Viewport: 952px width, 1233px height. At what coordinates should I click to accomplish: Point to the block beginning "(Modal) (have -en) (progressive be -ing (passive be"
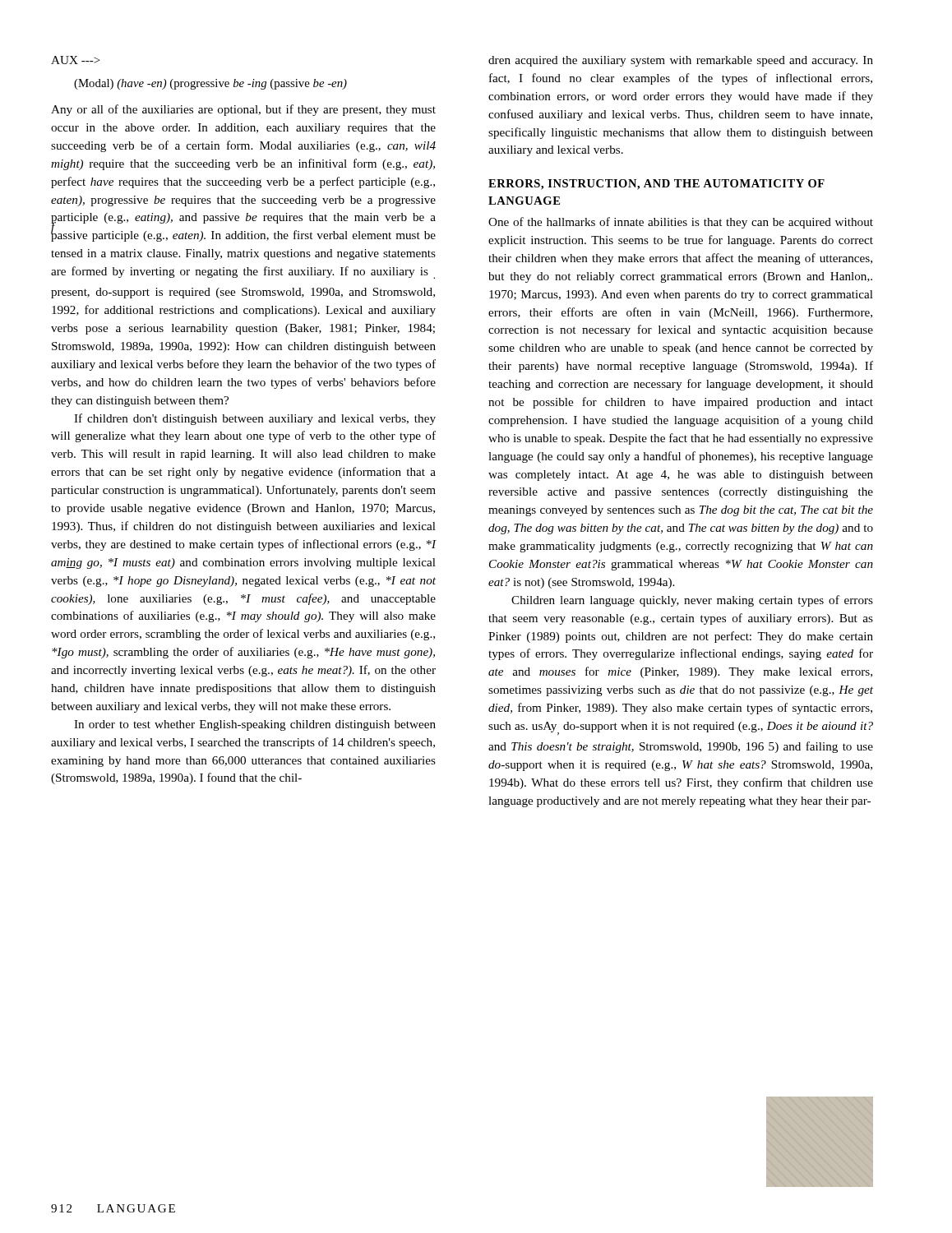(210, 83)
